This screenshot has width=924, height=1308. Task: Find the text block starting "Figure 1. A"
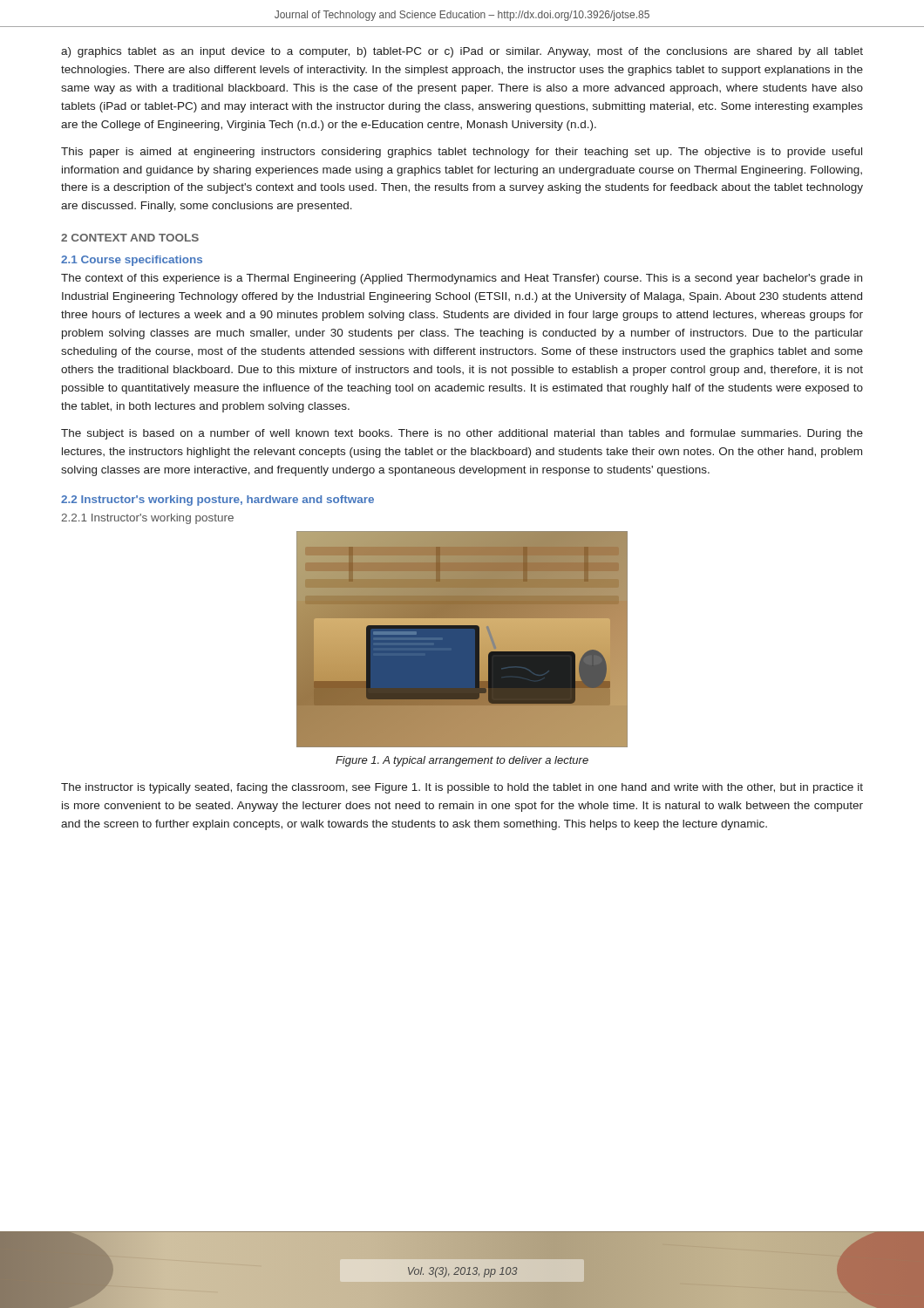coord(462,760)
